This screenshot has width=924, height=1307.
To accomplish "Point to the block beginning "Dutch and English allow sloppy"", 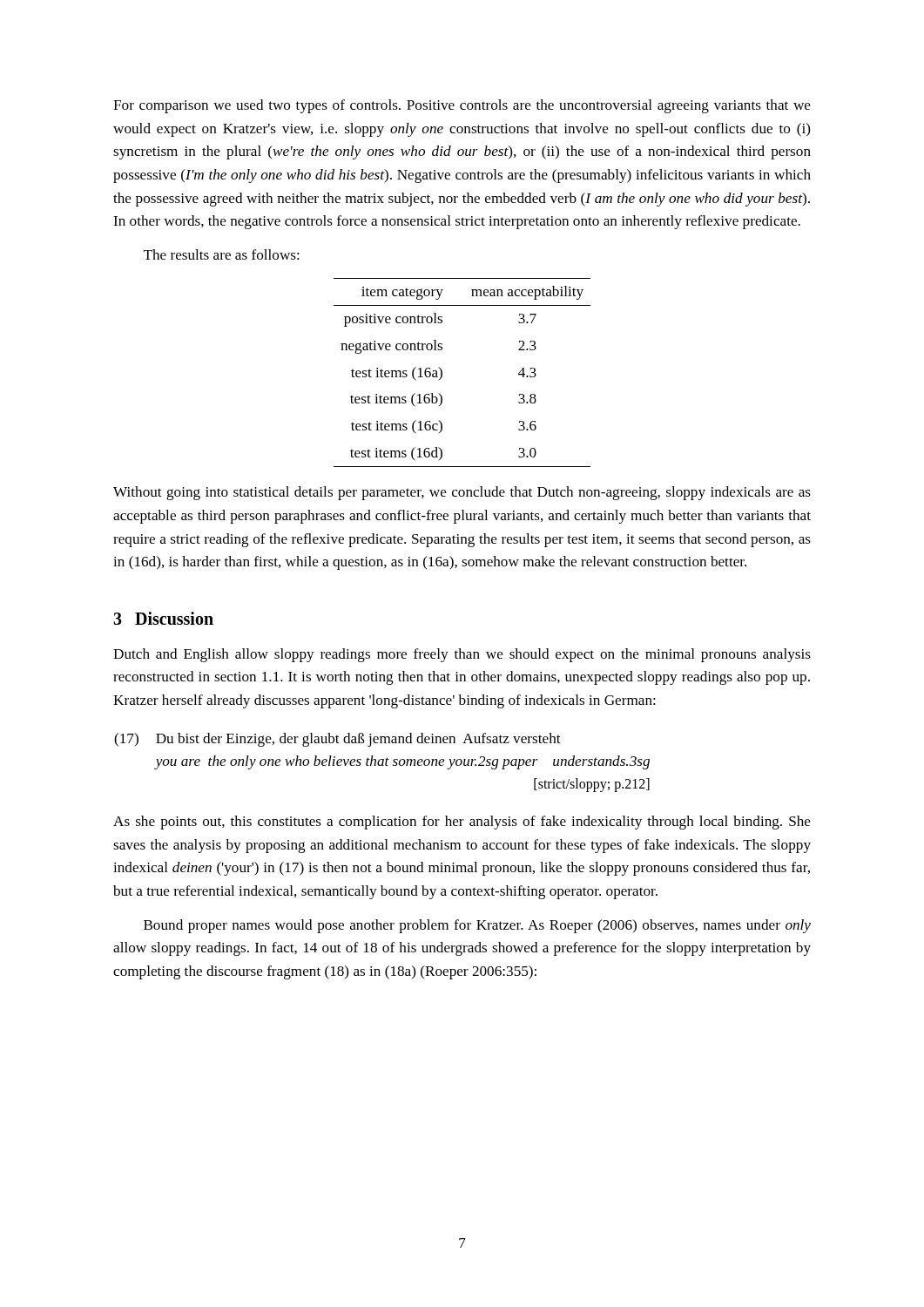I will coord(462,678).
